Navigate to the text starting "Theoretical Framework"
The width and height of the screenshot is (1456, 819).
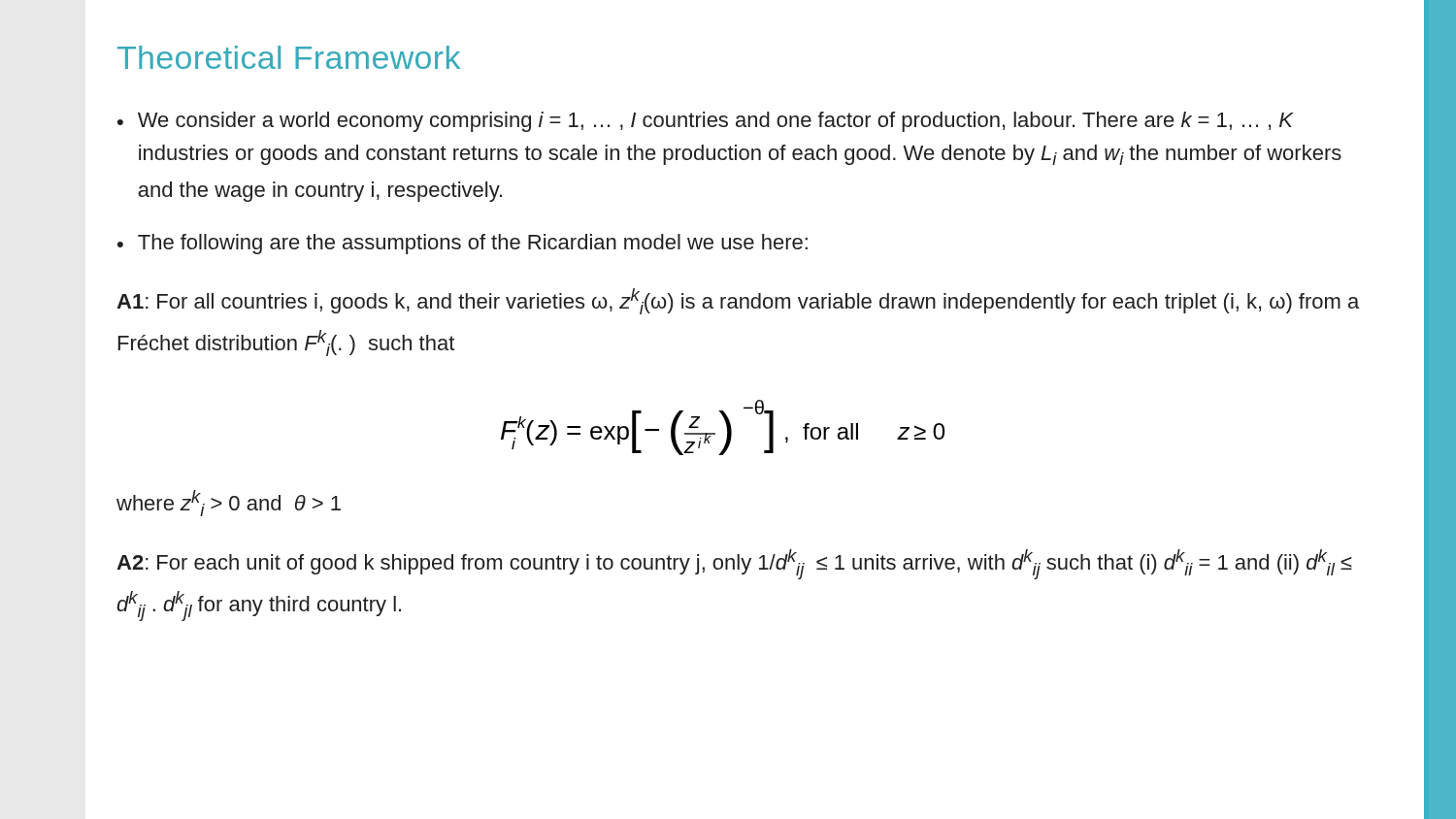tap(289, 57)
